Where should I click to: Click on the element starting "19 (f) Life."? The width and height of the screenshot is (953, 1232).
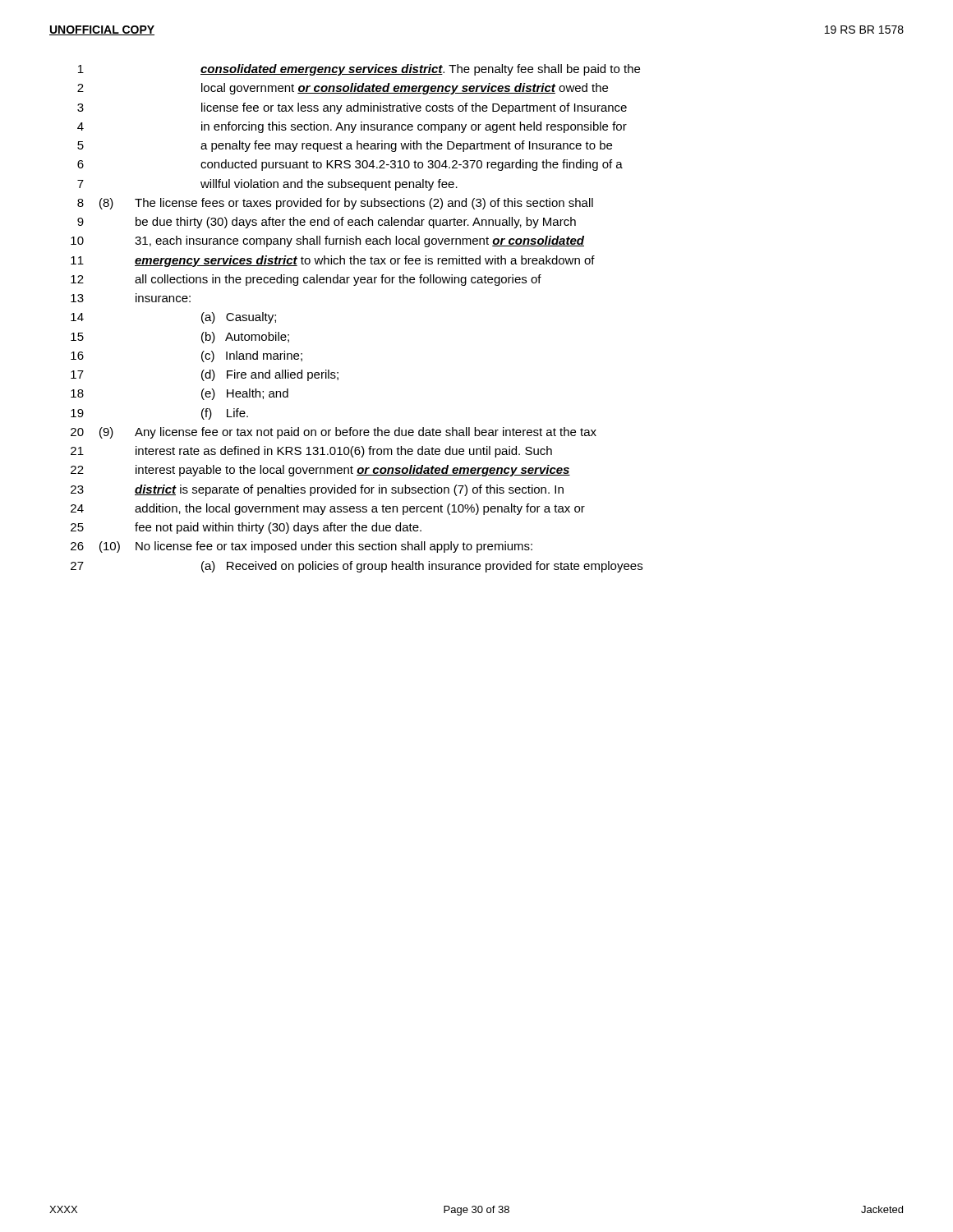80,414
